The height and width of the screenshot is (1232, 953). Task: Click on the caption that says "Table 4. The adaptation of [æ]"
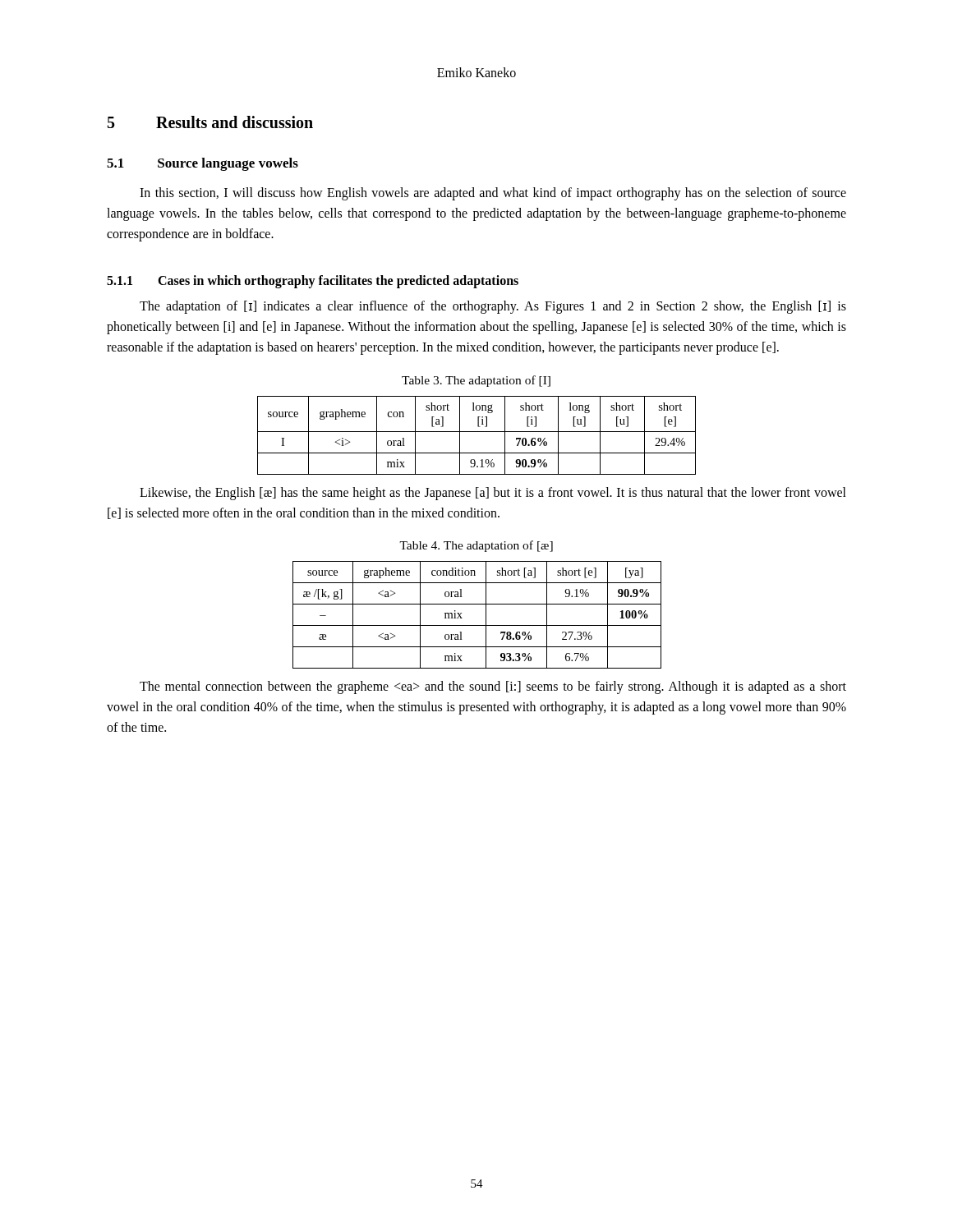coord(476,545)
